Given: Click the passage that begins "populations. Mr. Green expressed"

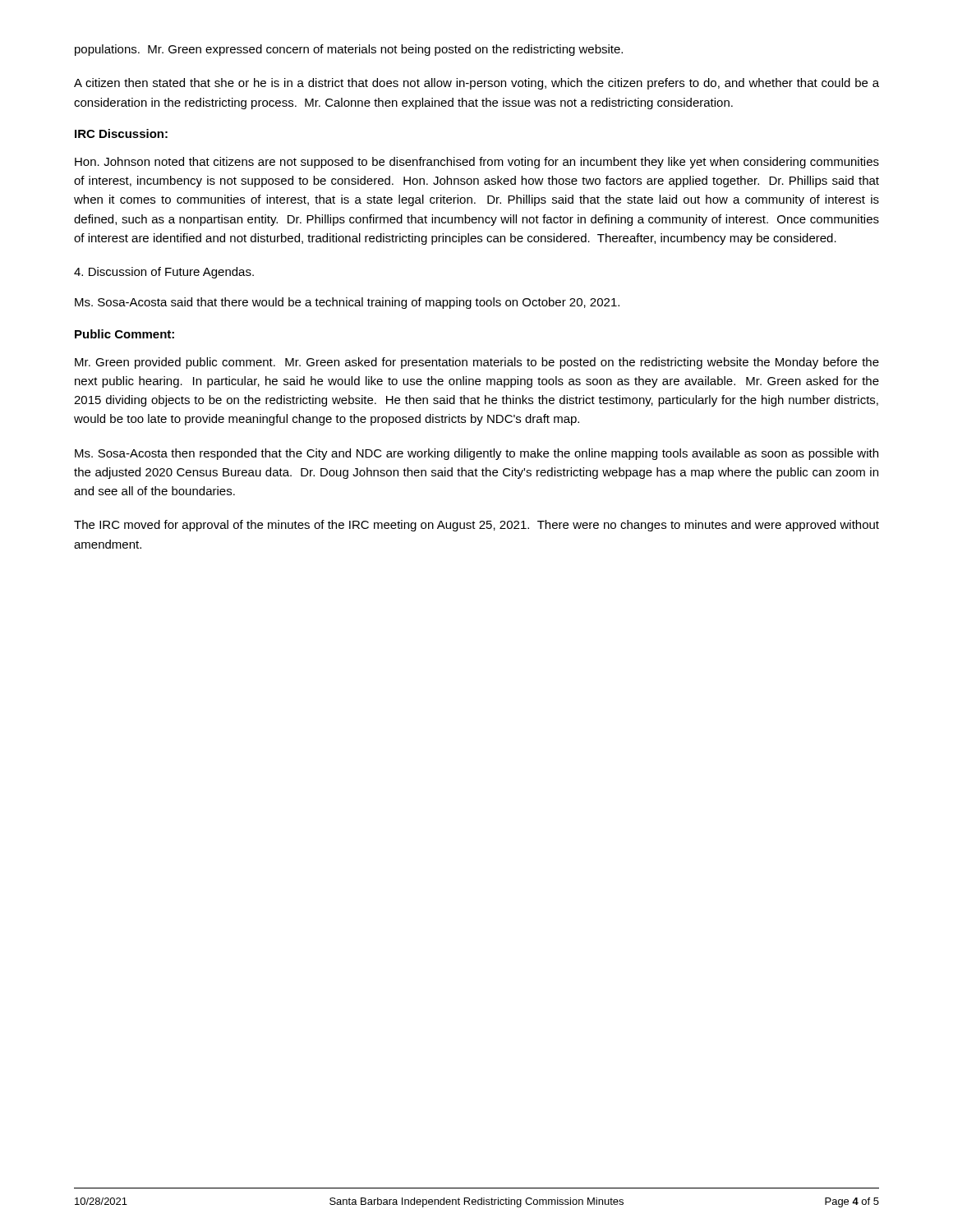Looking at the screenshot, I should click(349, 49).
